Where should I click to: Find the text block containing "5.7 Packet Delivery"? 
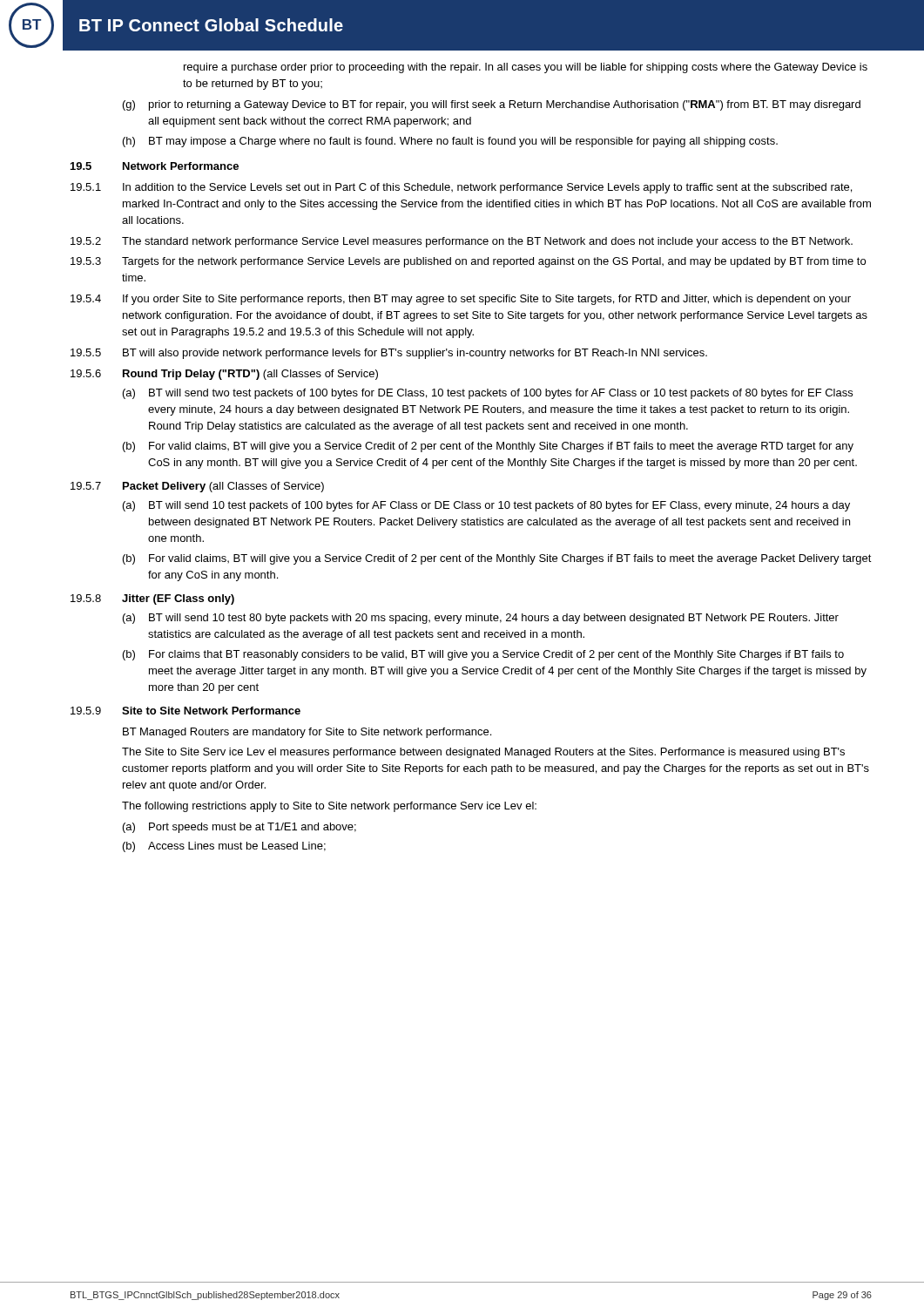pos(197,486)
